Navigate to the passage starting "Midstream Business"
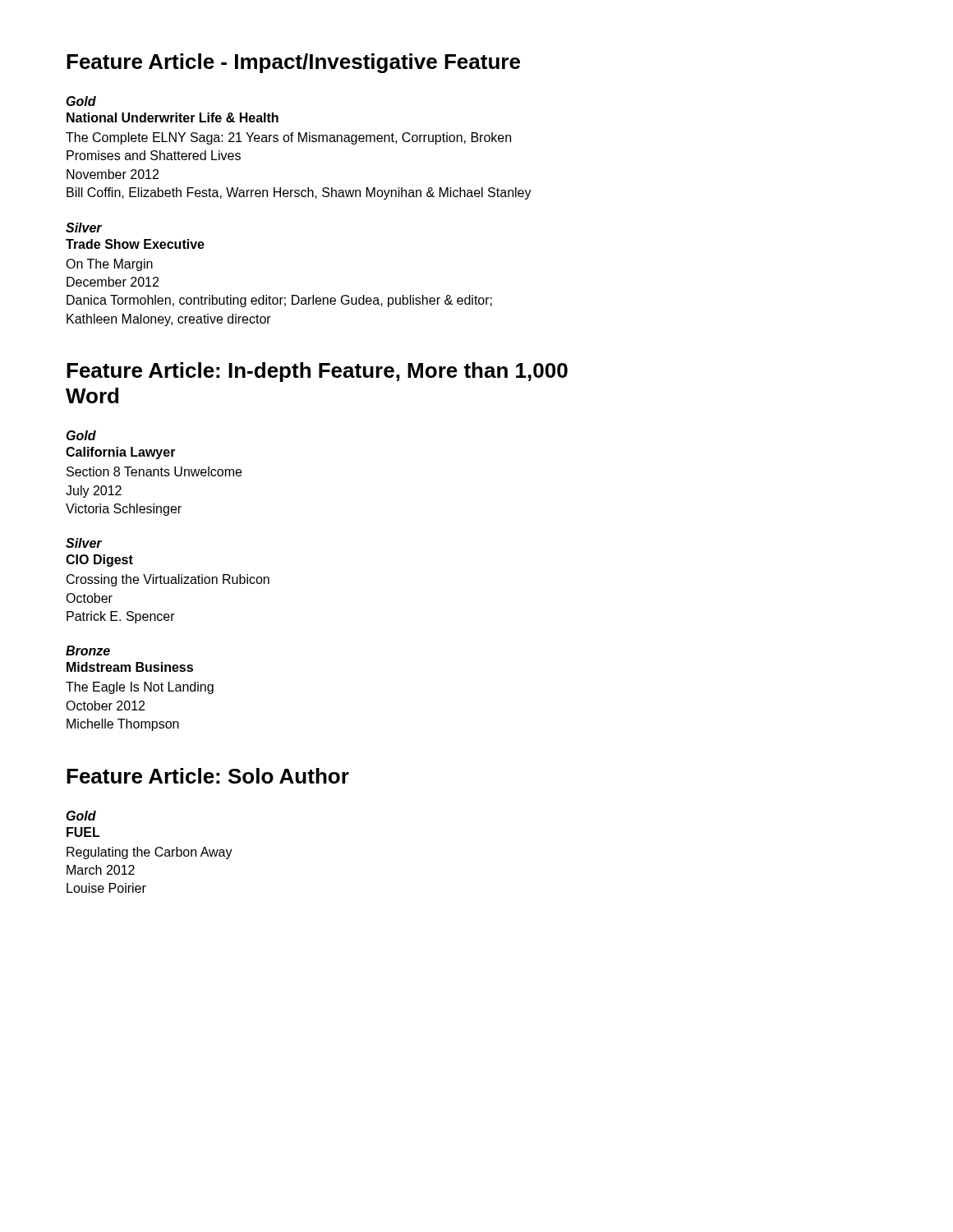Screen dimensions: 1232x953 pyautogui.click(x=130, y=668)
